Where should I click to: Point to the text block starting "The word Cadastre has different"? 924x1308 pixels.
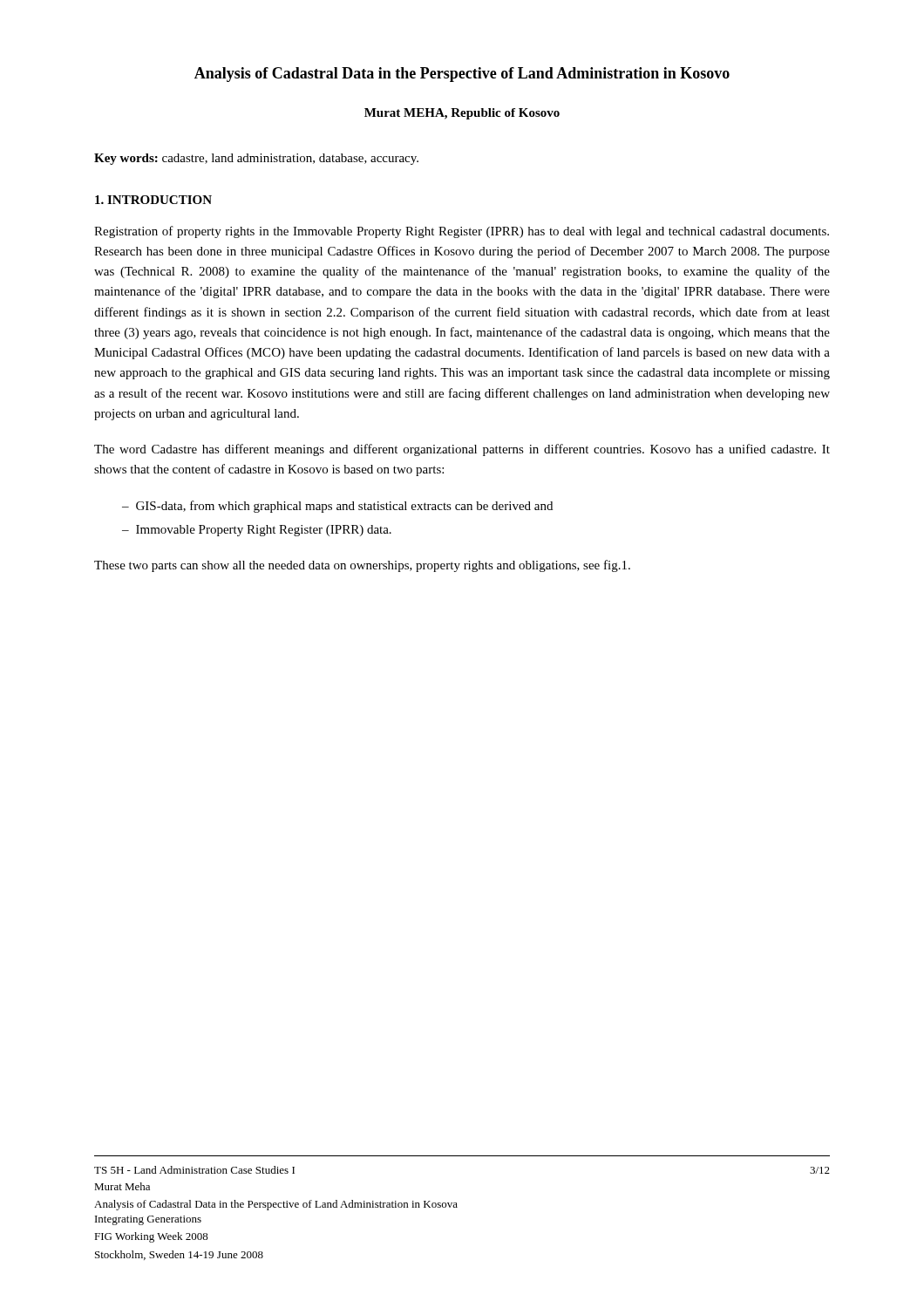pyautogui.click(x=462, y=459)
